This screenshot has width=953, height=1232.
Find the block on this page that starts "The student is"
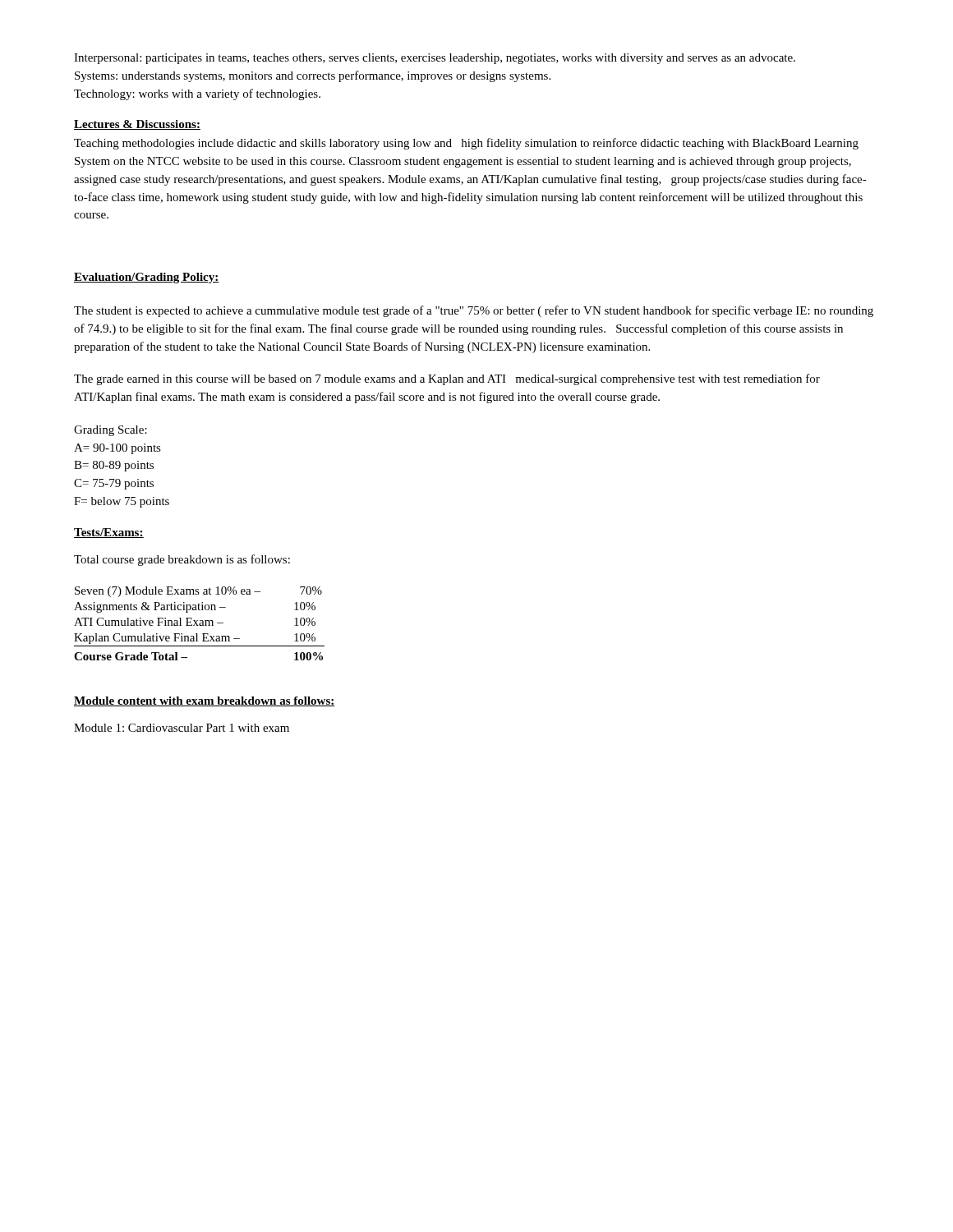click(474, 328)
